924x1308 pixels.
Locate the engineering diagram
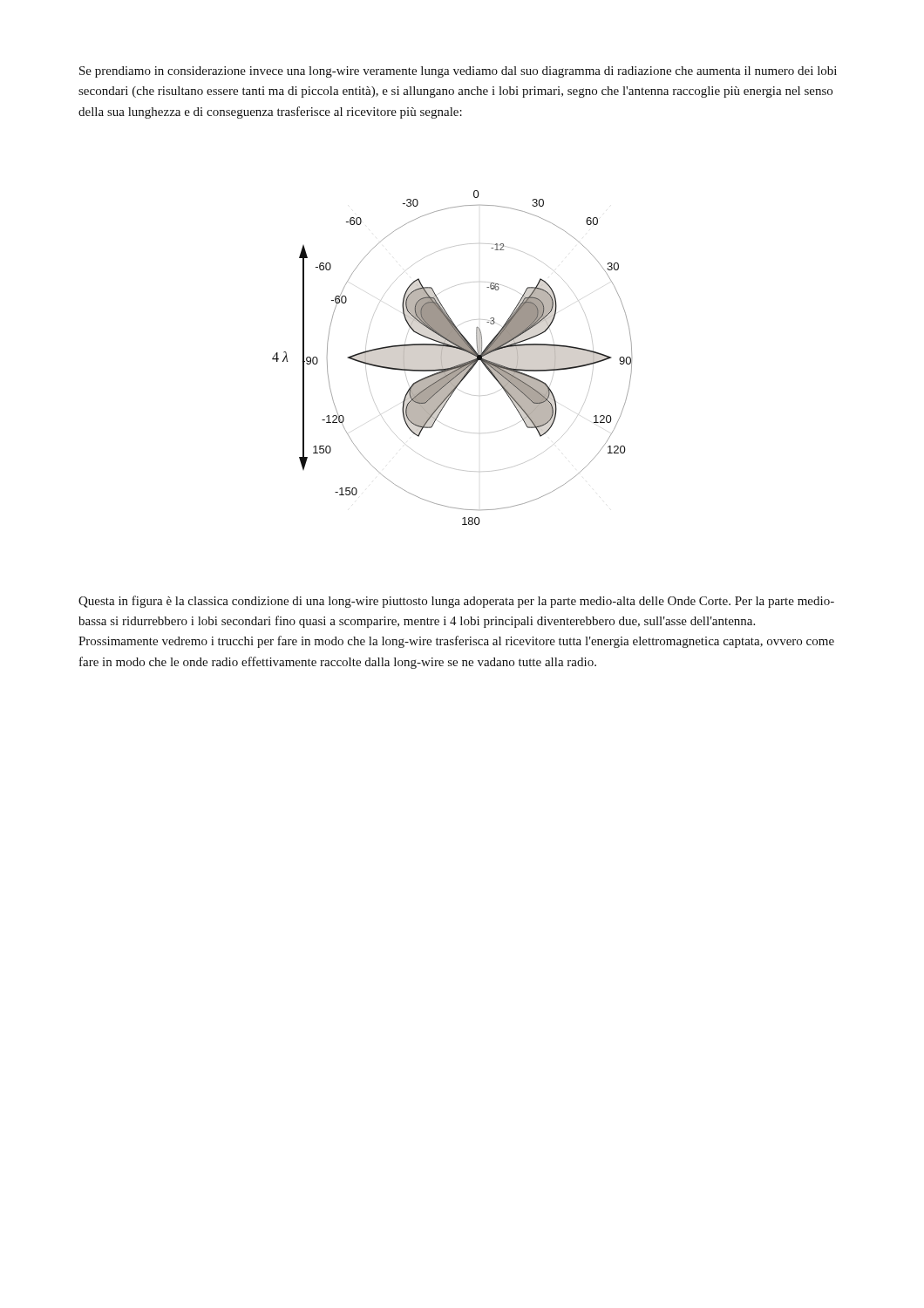pos(462,357)
